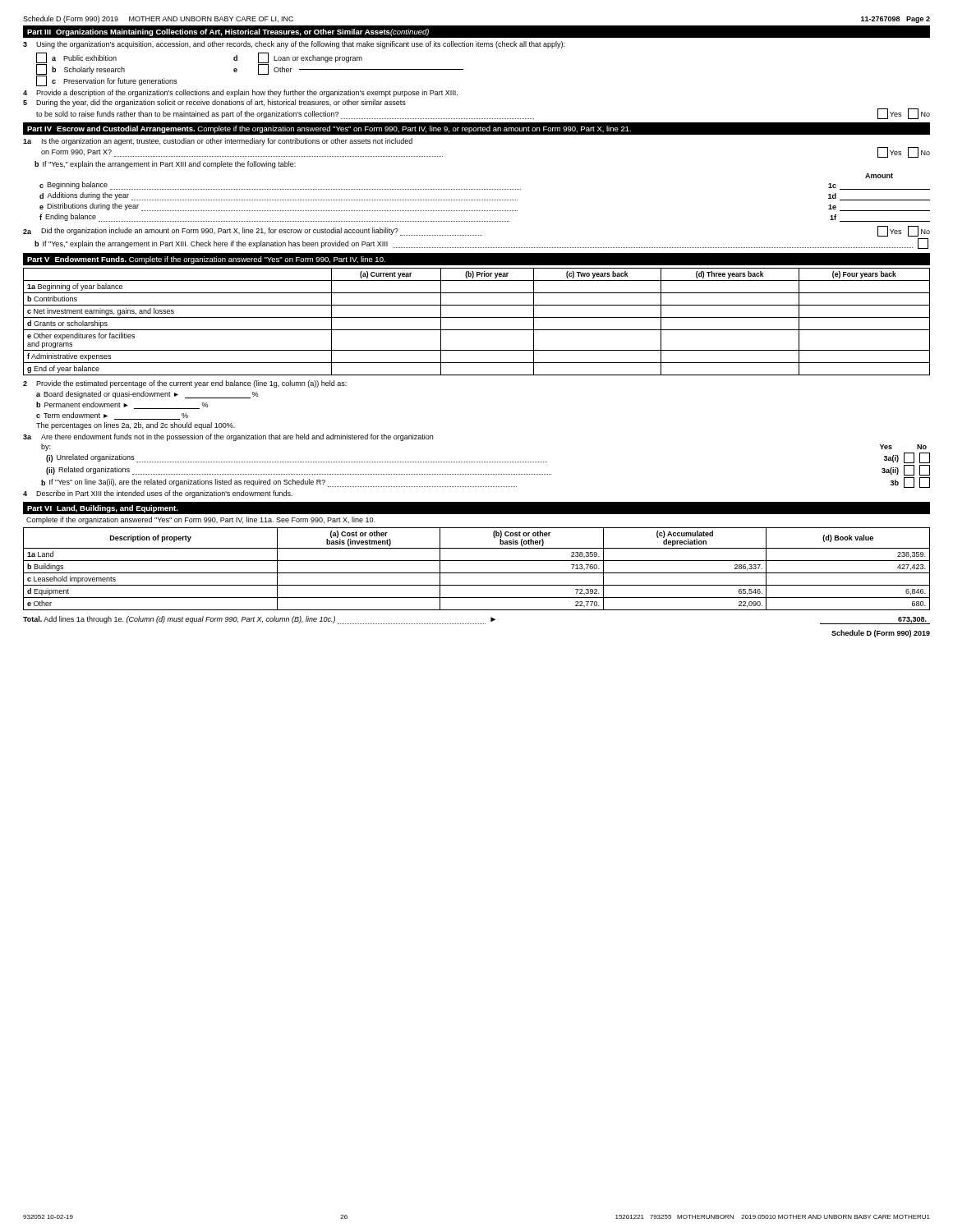The height and width of the screenshot is (1232, 953).
Task: Click on the text block that says "3a Are there endowment funds not in"
Action: coord(228,437)
